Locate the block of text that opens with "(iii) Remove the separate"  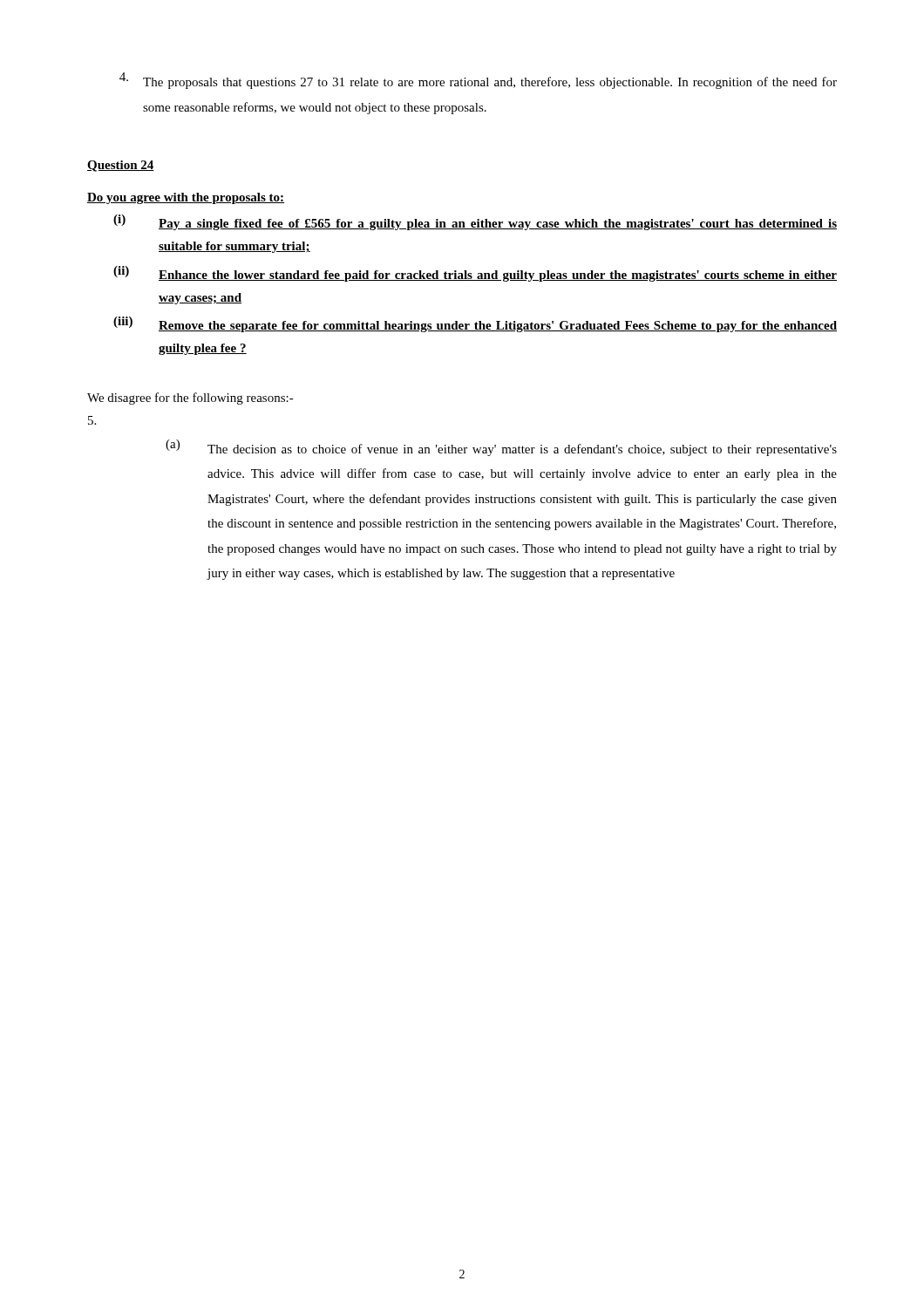tap(475, 337)
